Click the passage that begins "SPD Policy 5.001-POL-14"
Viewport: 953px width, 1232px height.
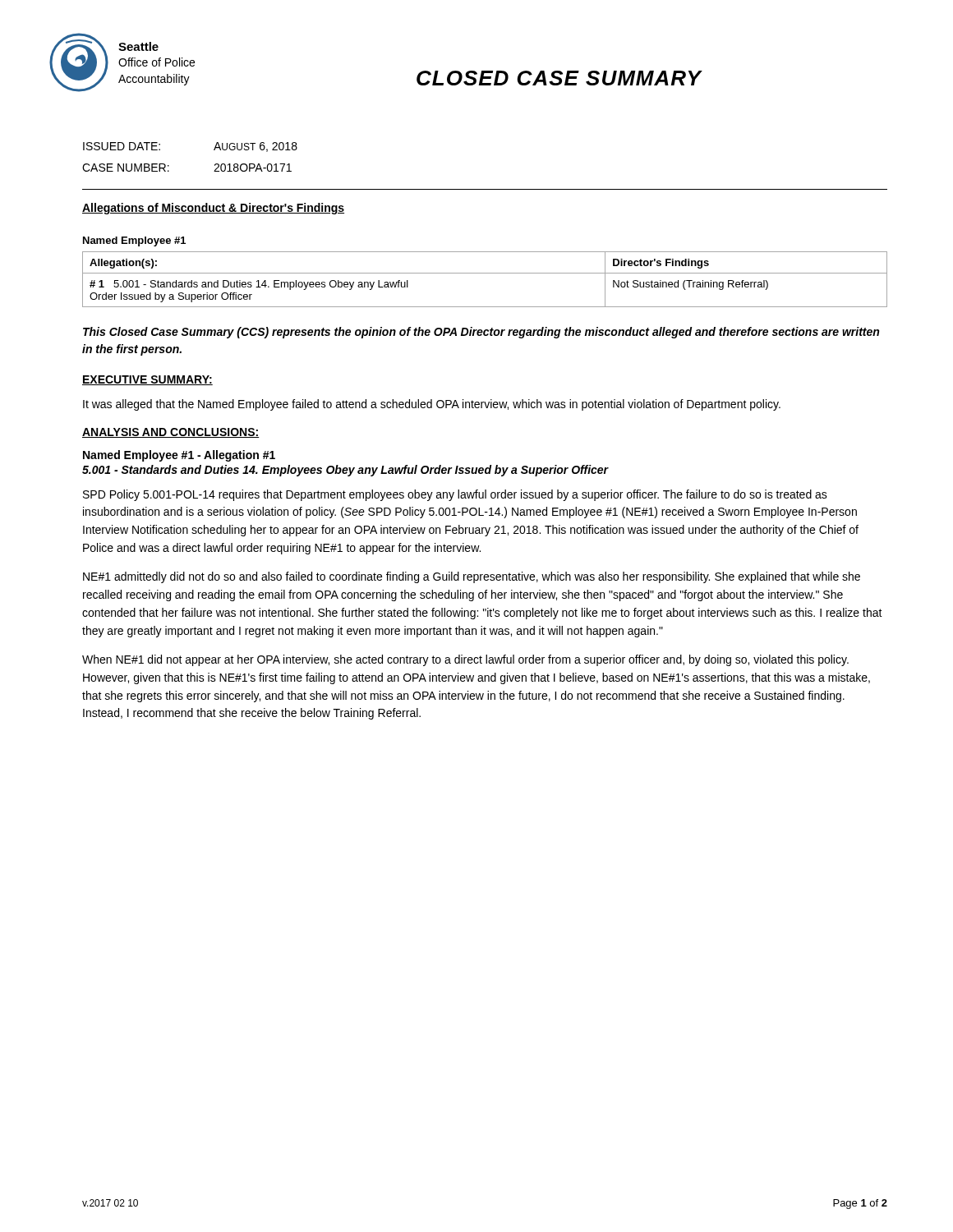(470, 521)
